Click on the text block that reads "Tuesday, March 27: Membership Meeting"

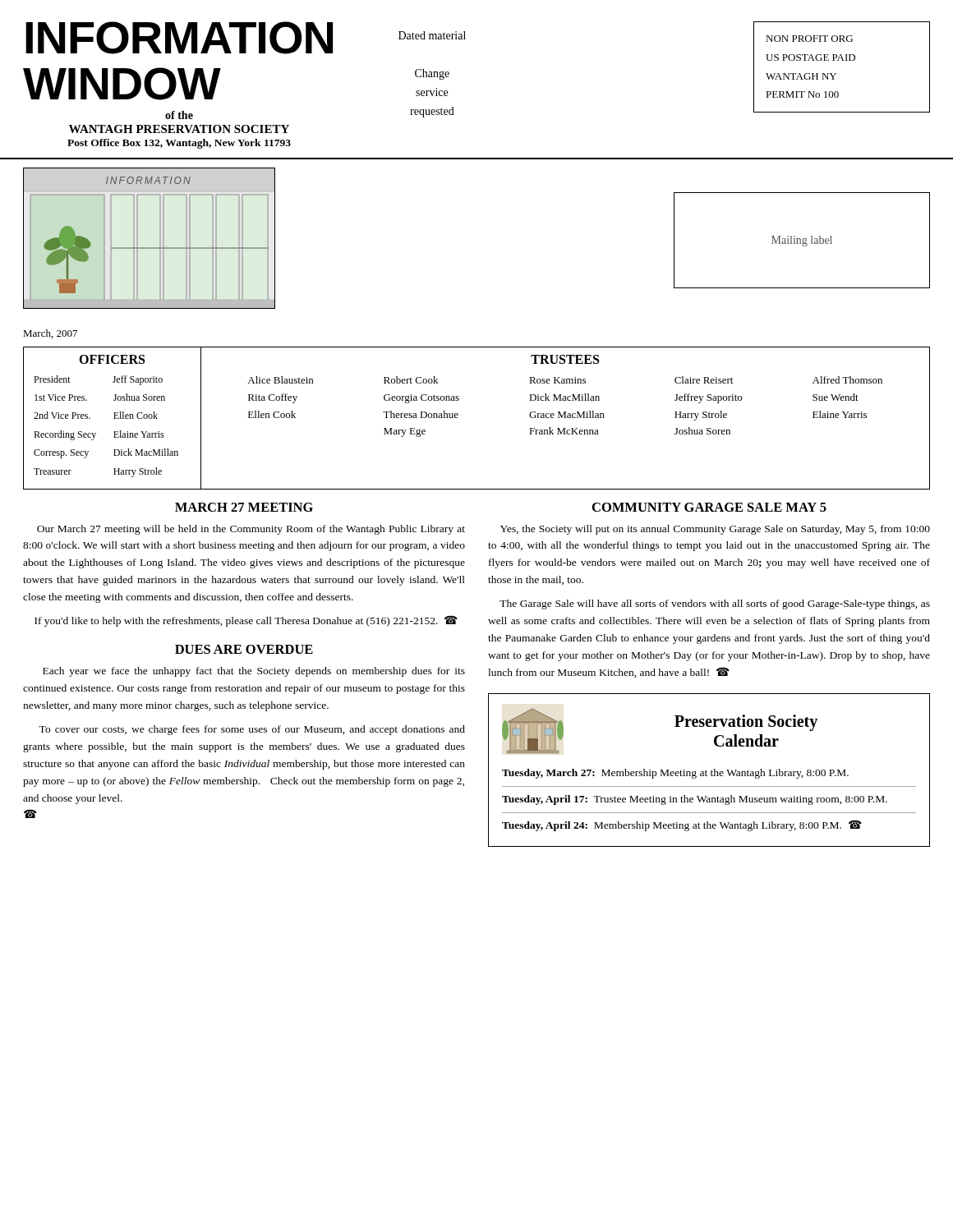pyautogui.click(x=676, y=772)
